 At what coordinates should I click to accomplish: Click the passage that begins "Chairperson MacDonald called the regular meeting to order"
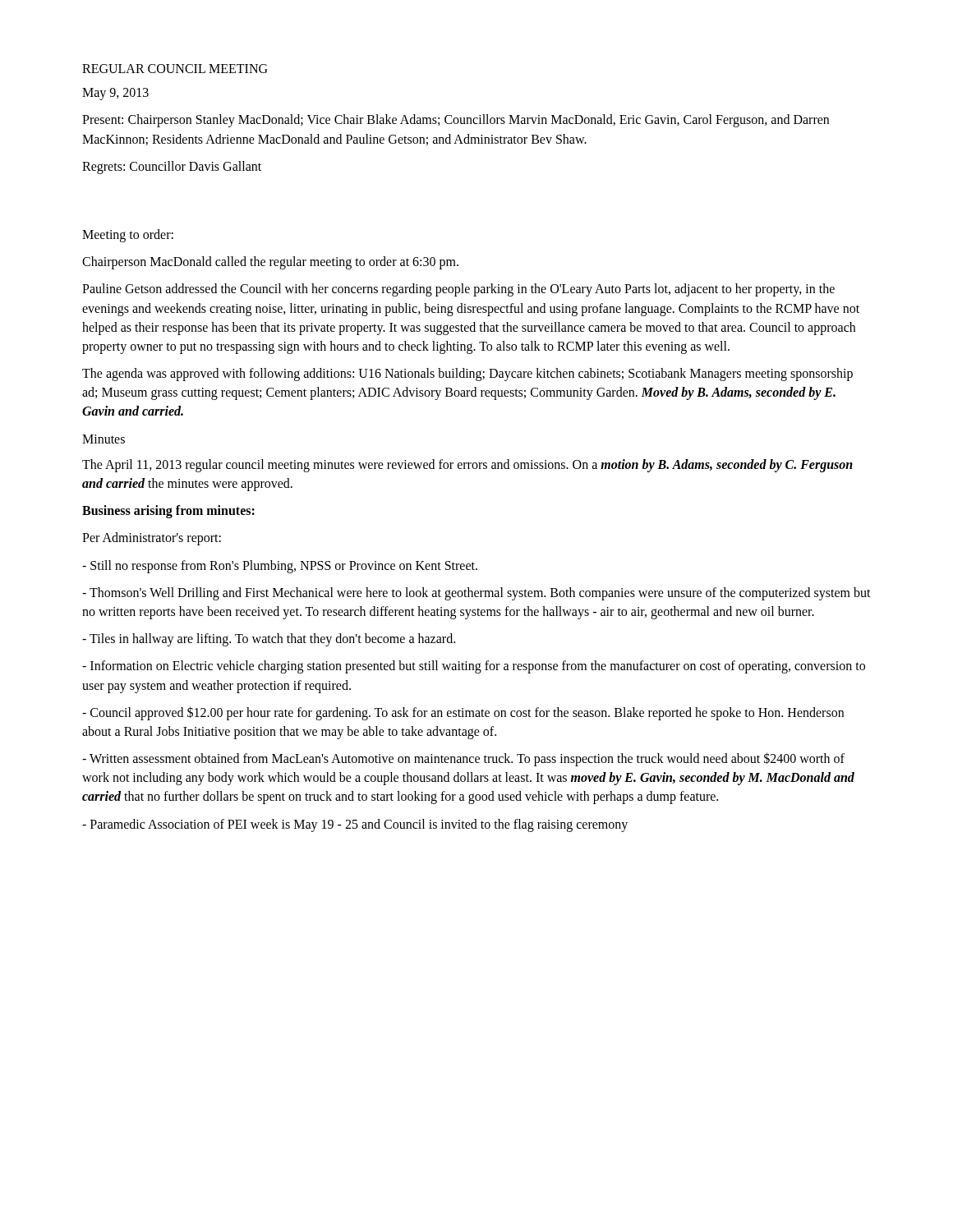tap(270, 263)
